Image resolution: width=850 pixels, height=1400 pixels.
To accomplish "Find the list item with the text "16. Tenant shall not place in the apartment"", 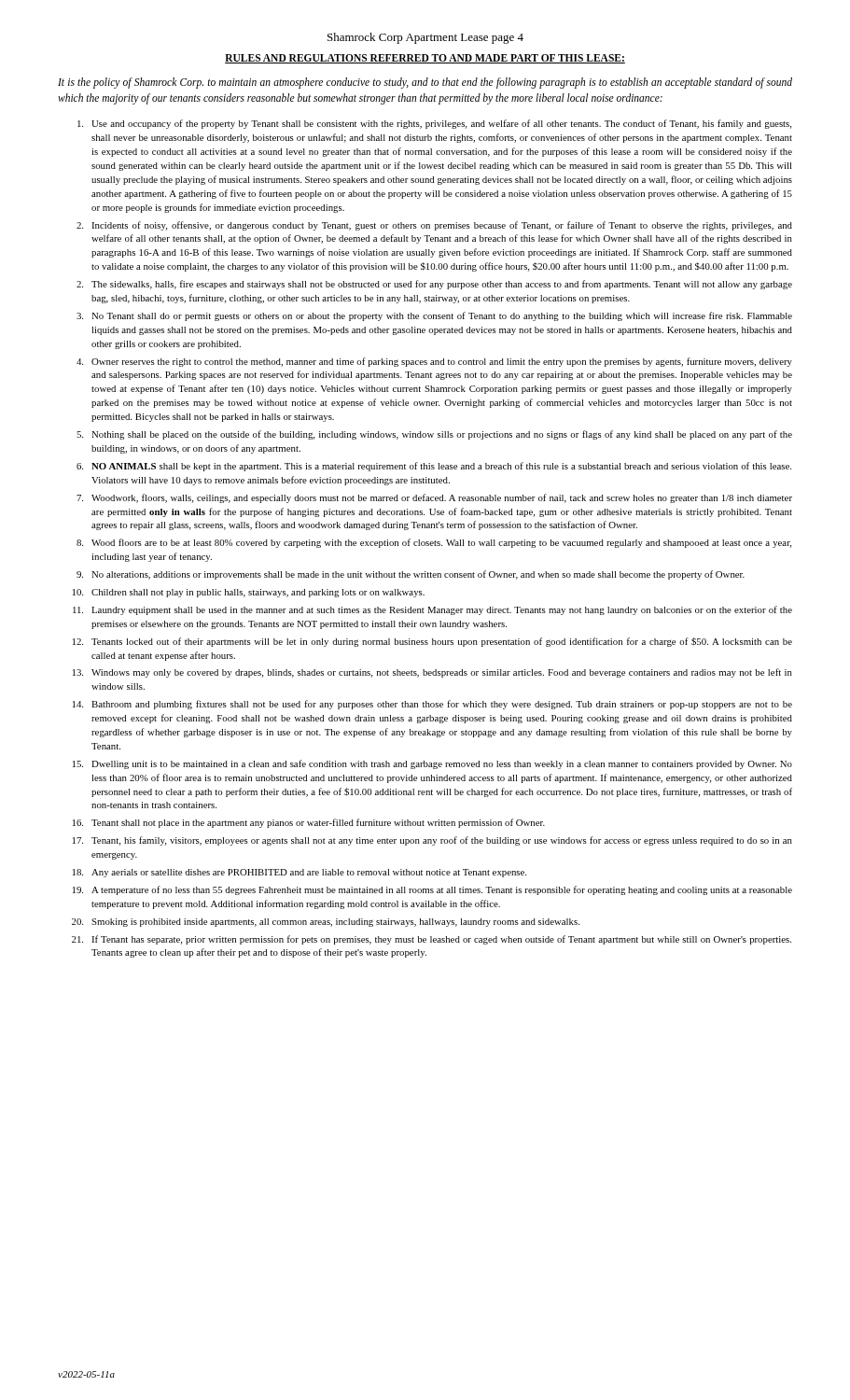I will click(425, 823).
